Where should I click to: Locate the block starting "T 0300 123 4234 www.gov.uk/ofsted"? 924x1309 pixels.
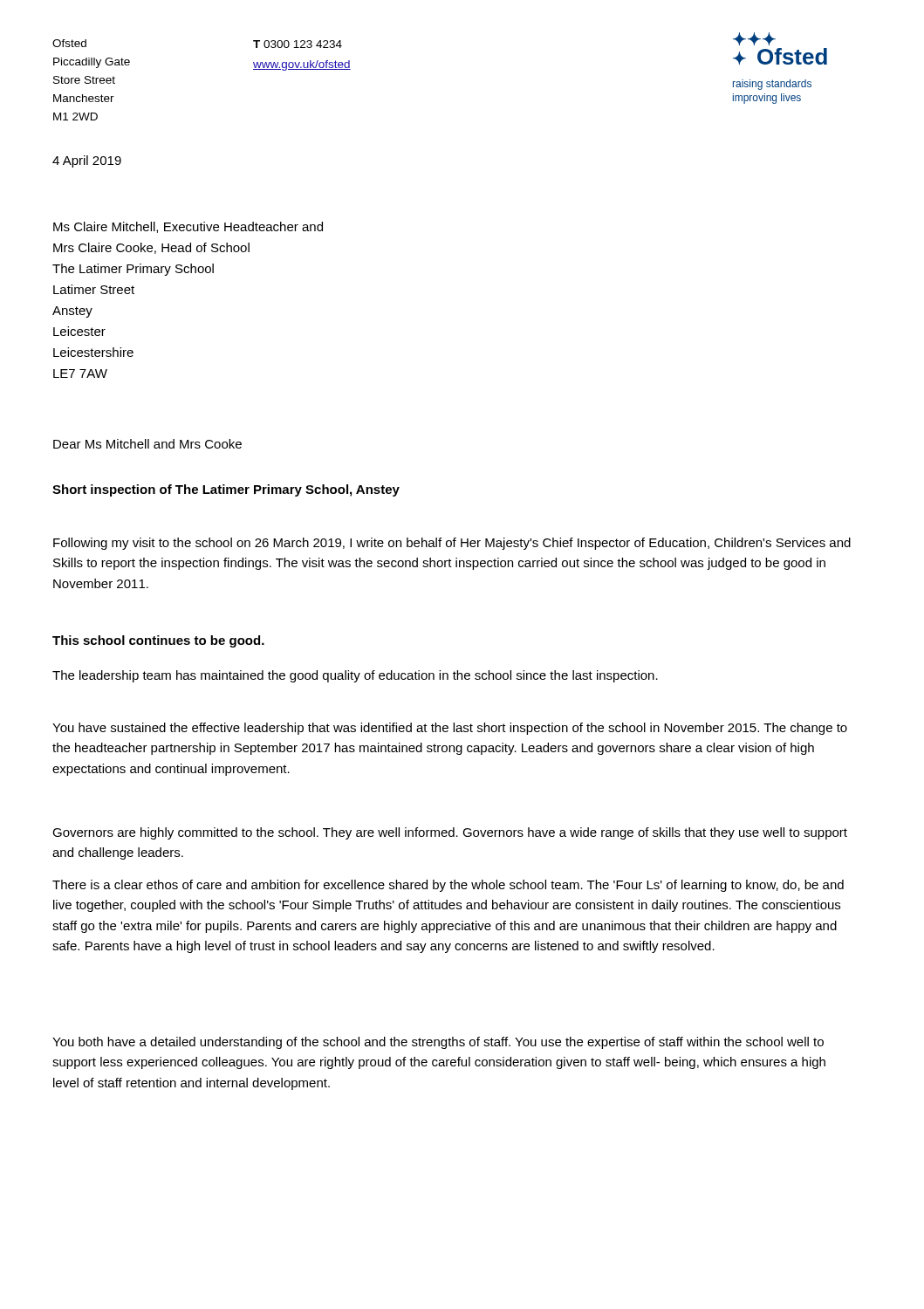click(x=302, y=54)
